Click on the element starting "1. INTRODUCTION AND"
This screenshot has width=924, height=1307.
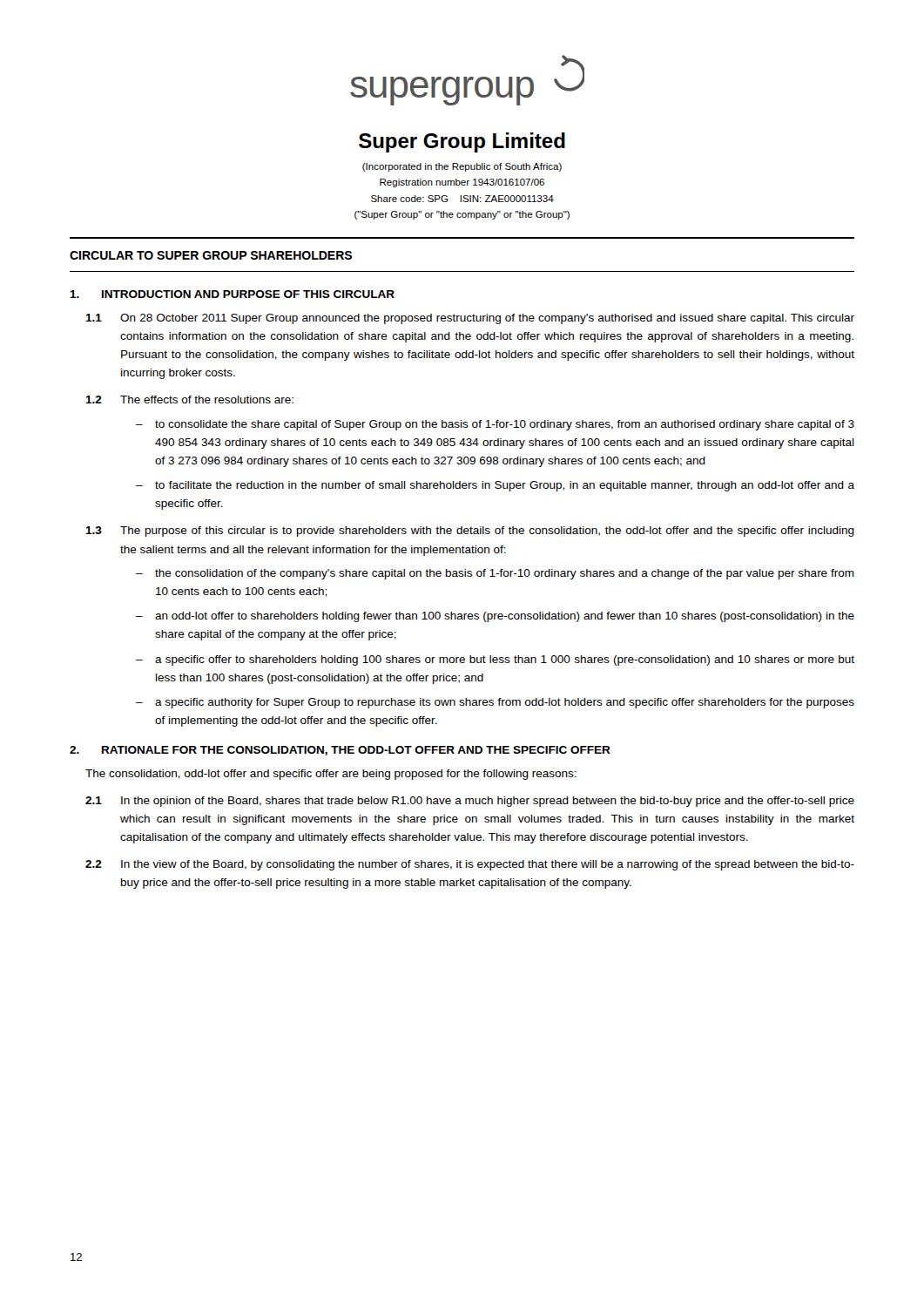pyautogui.click(x=232, y=294)
